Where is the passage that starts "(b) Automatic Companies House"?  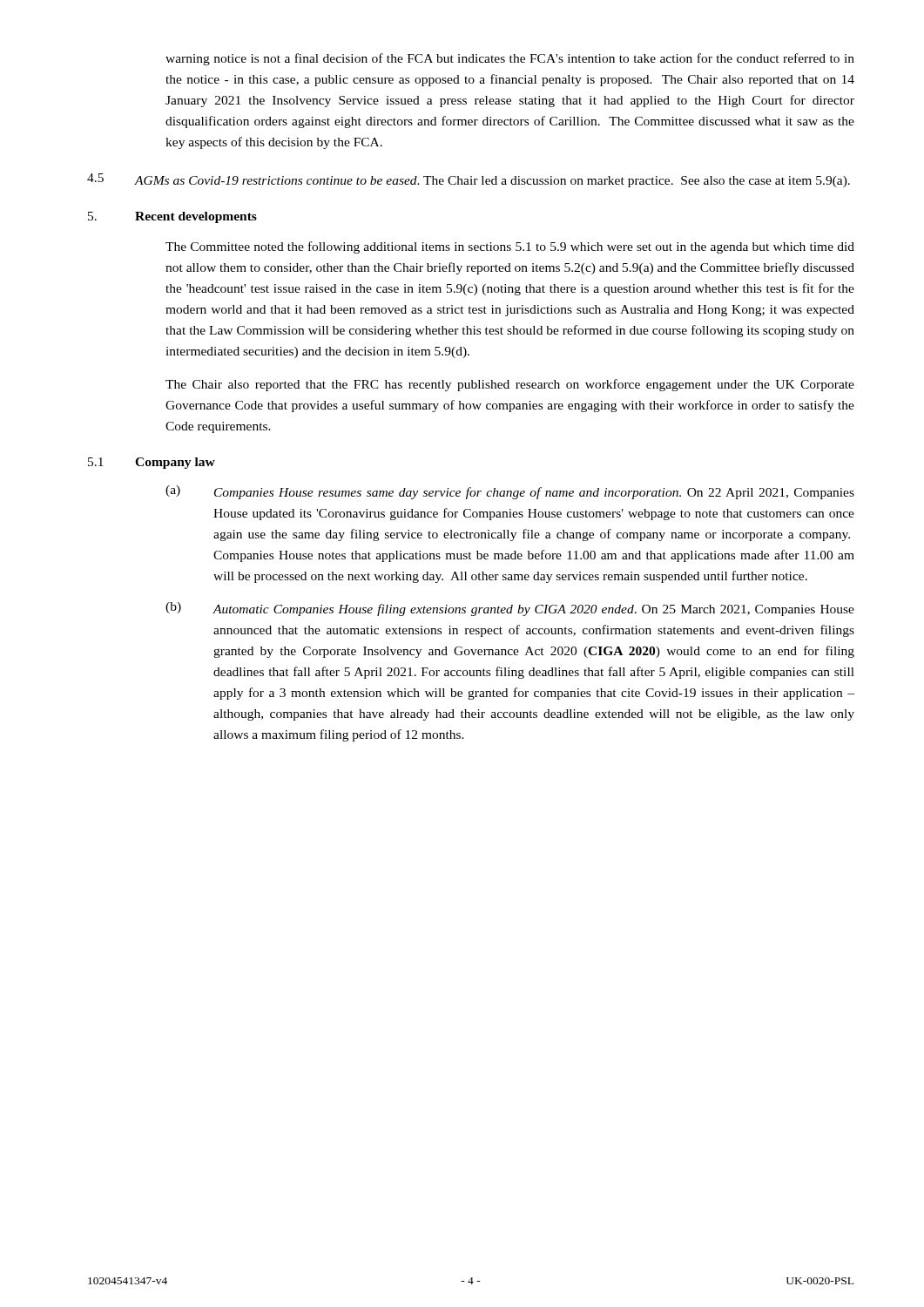pos(510,672)
